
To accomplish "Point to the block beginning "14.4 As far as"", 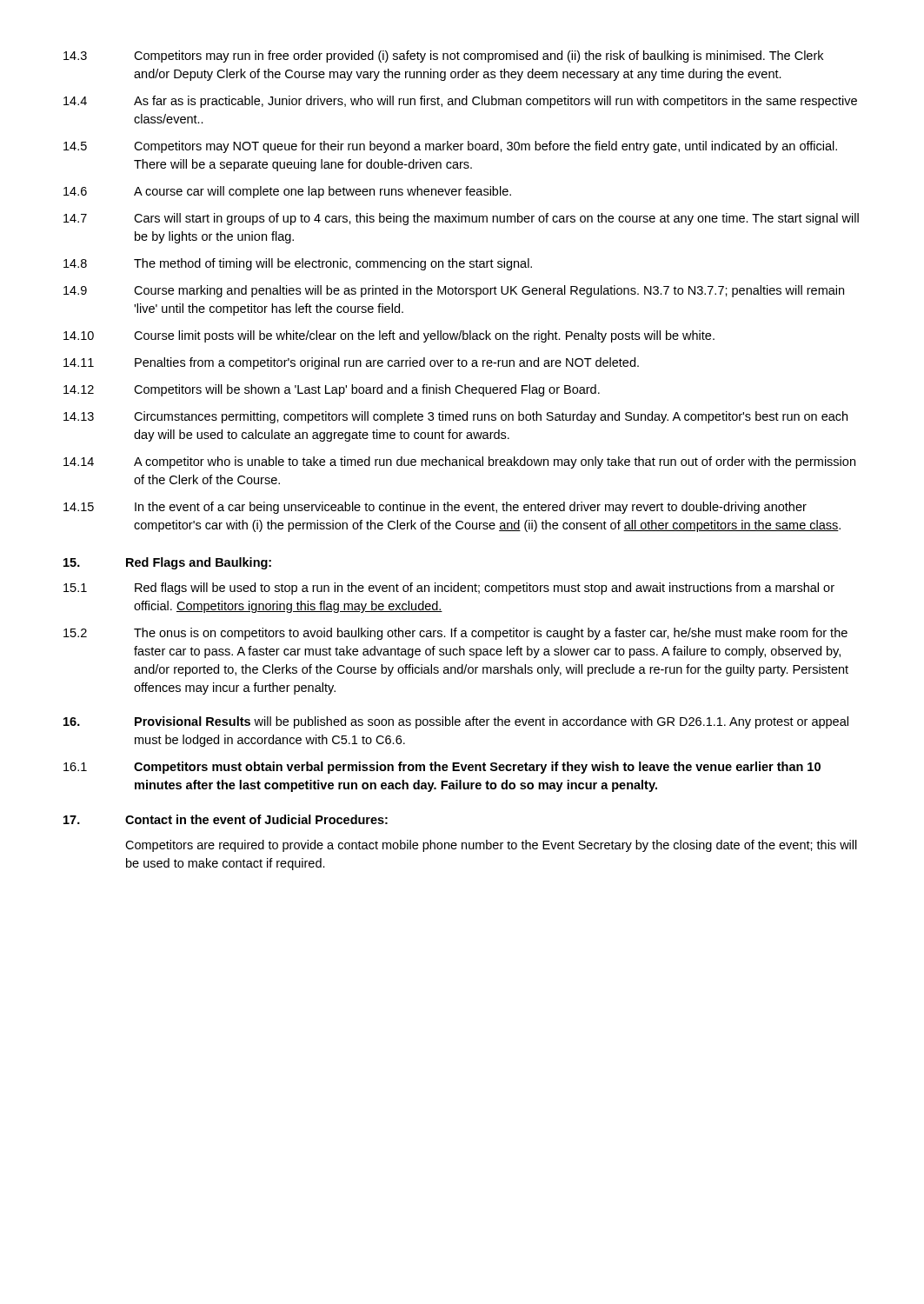I will (x=462, y=110).
